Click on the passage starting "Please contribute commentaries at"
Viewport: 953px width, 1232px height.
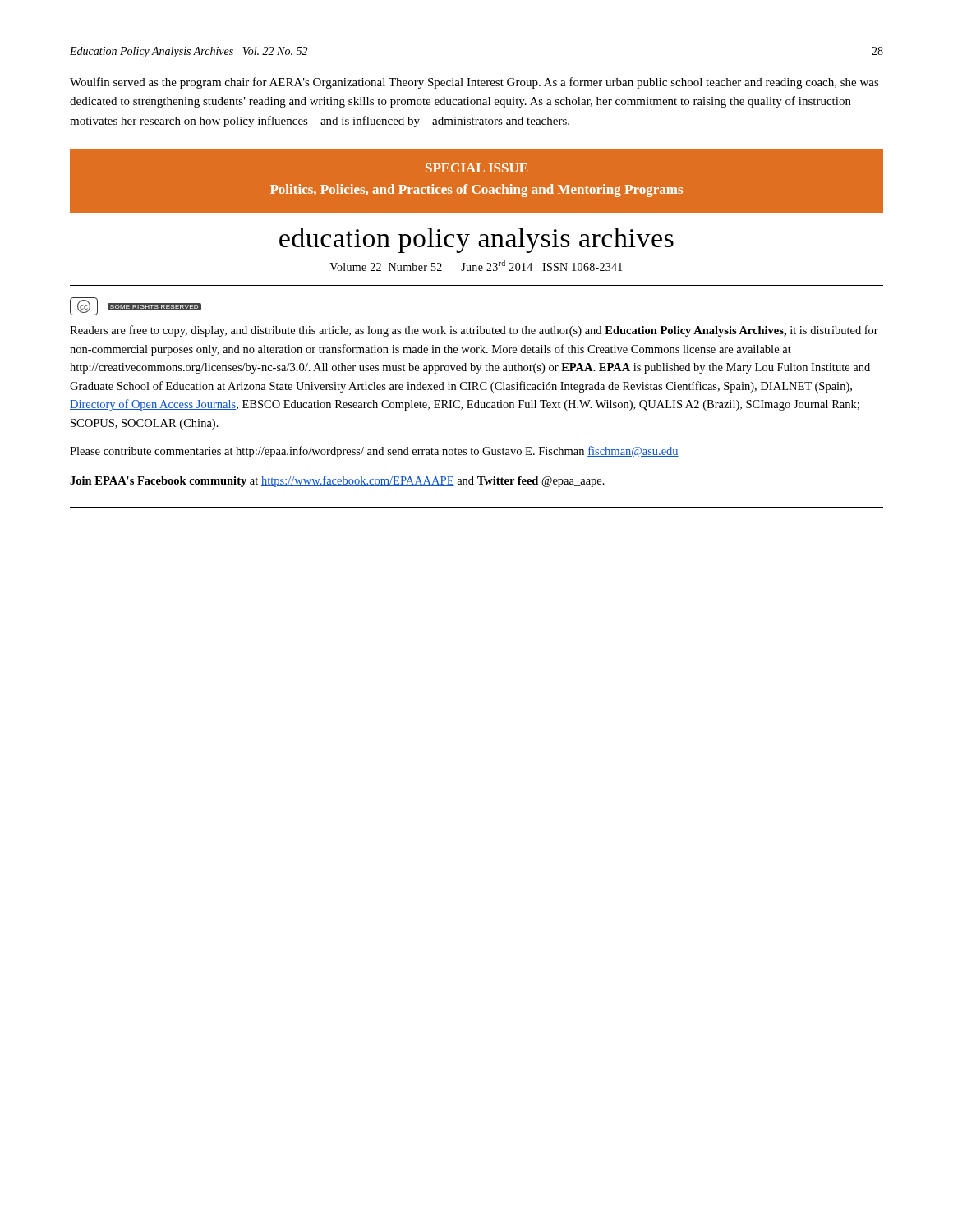coord(374,451)
